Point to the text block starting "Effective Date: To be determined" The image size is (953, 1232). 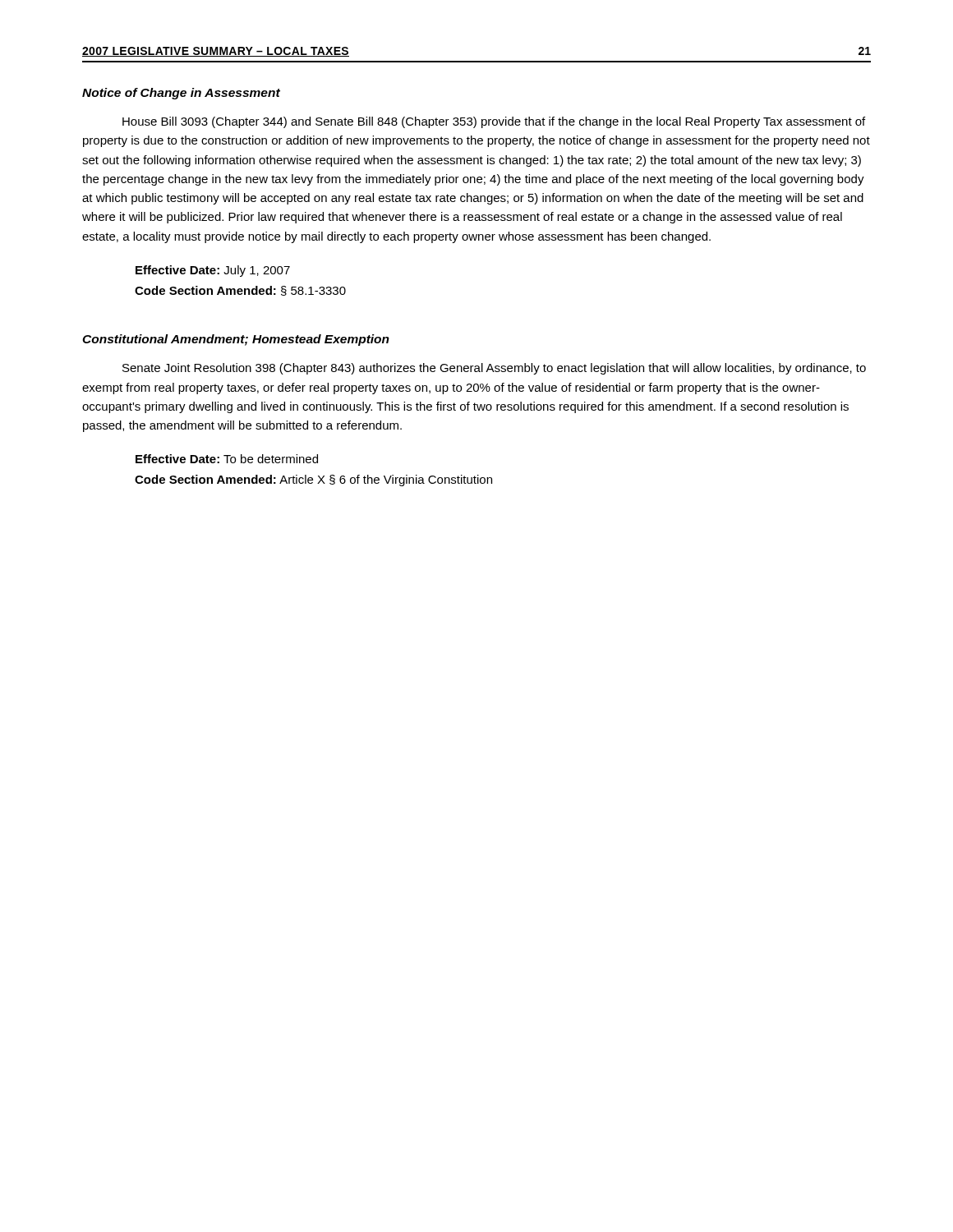(x=227, y=459)
